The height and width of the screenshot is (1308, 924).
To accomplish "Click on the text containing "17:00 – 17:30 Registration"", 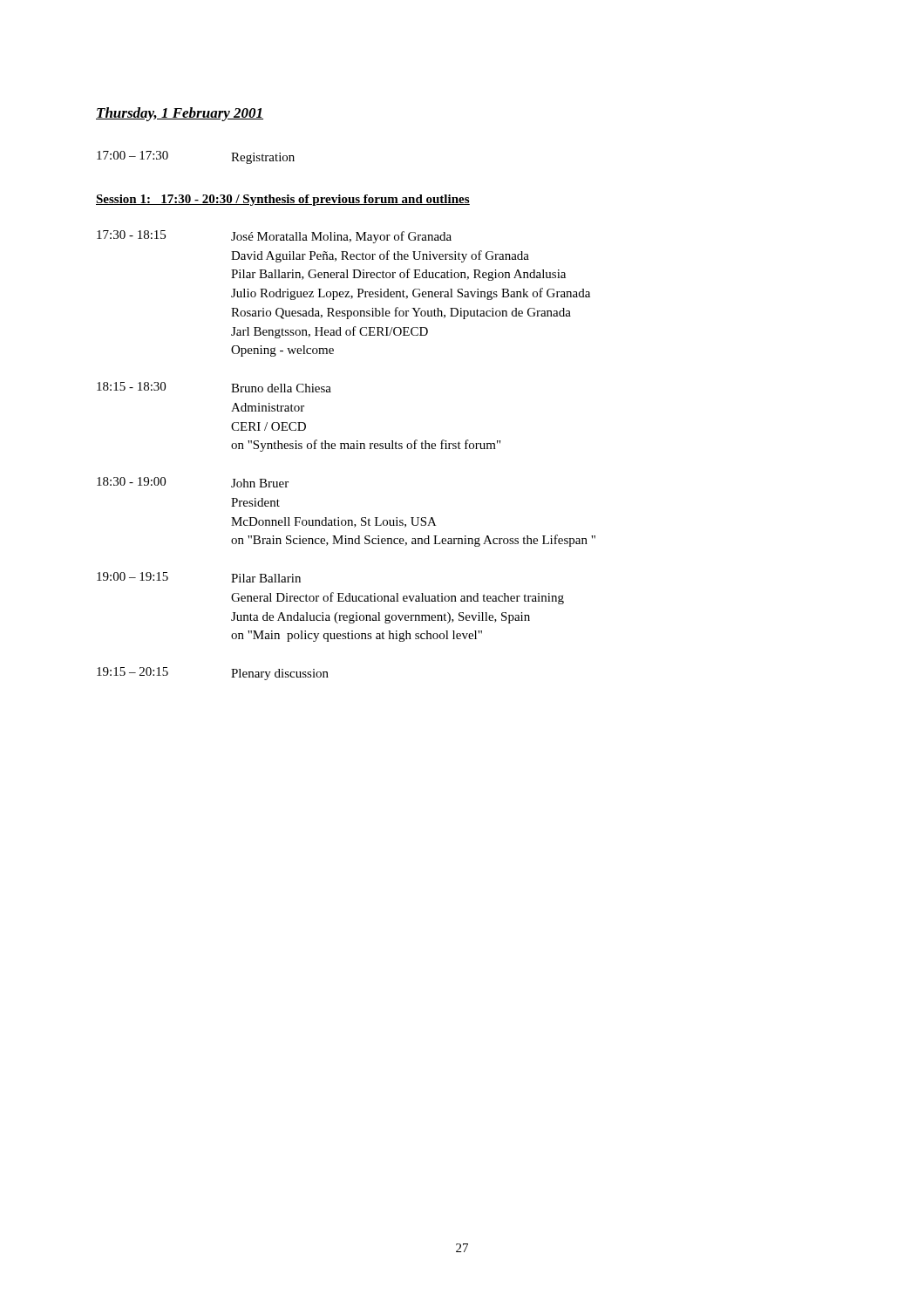I will click(142, 157).
